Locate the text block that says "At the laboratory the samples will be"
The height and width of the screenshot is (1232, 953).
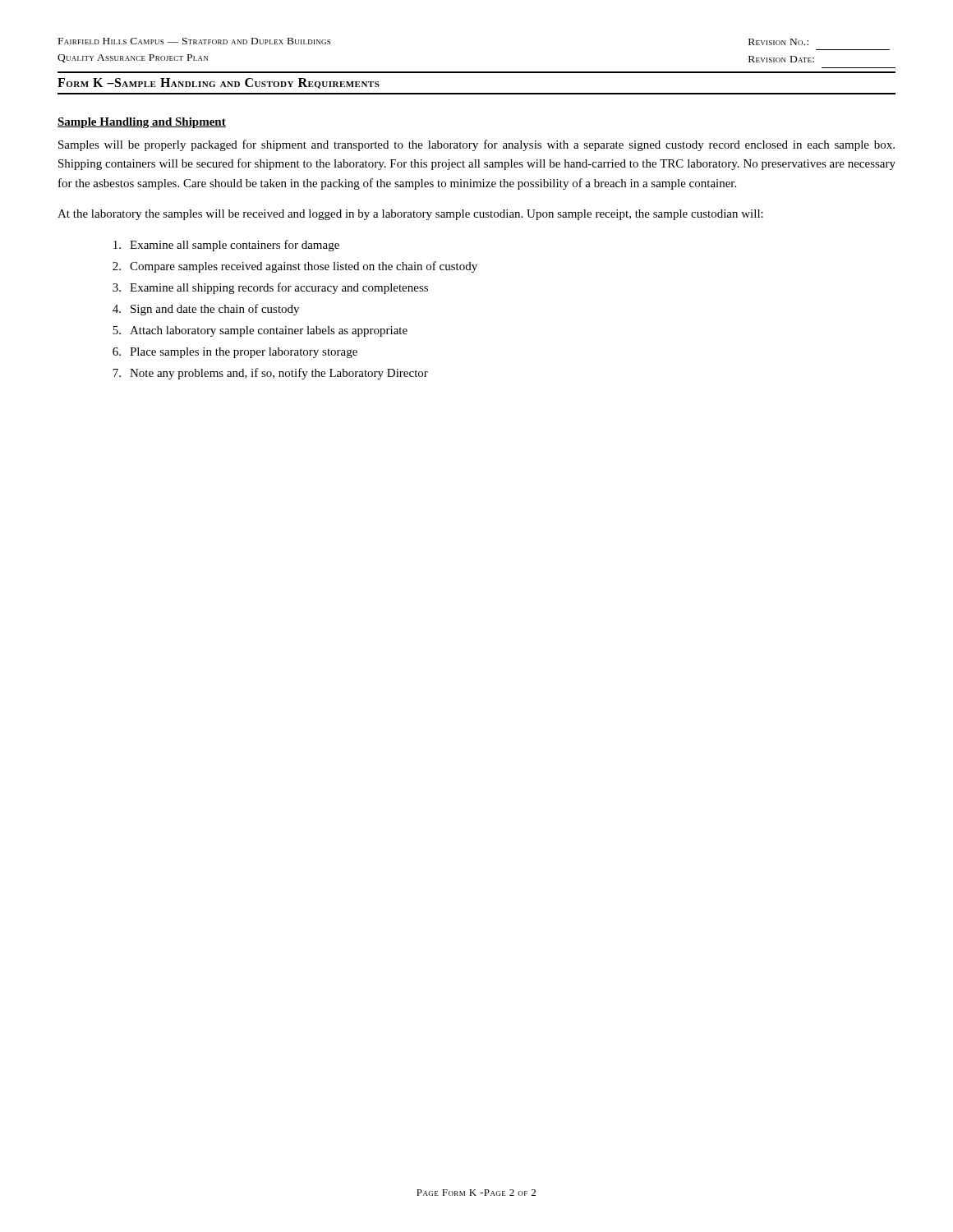[411, 213]
